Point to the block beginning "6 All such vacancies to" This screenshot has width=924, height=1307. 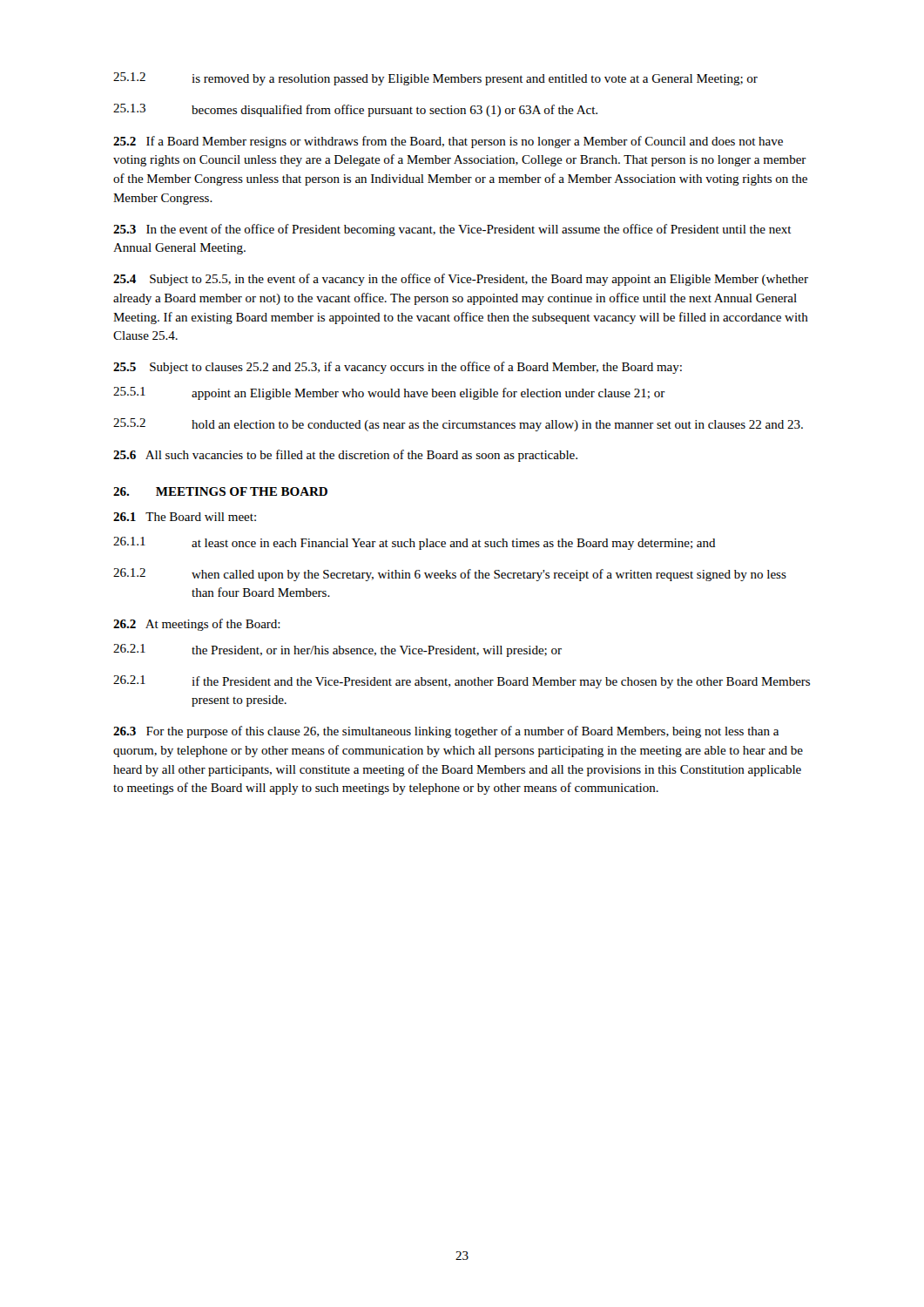pyautogui.click(x=346, y=455)
